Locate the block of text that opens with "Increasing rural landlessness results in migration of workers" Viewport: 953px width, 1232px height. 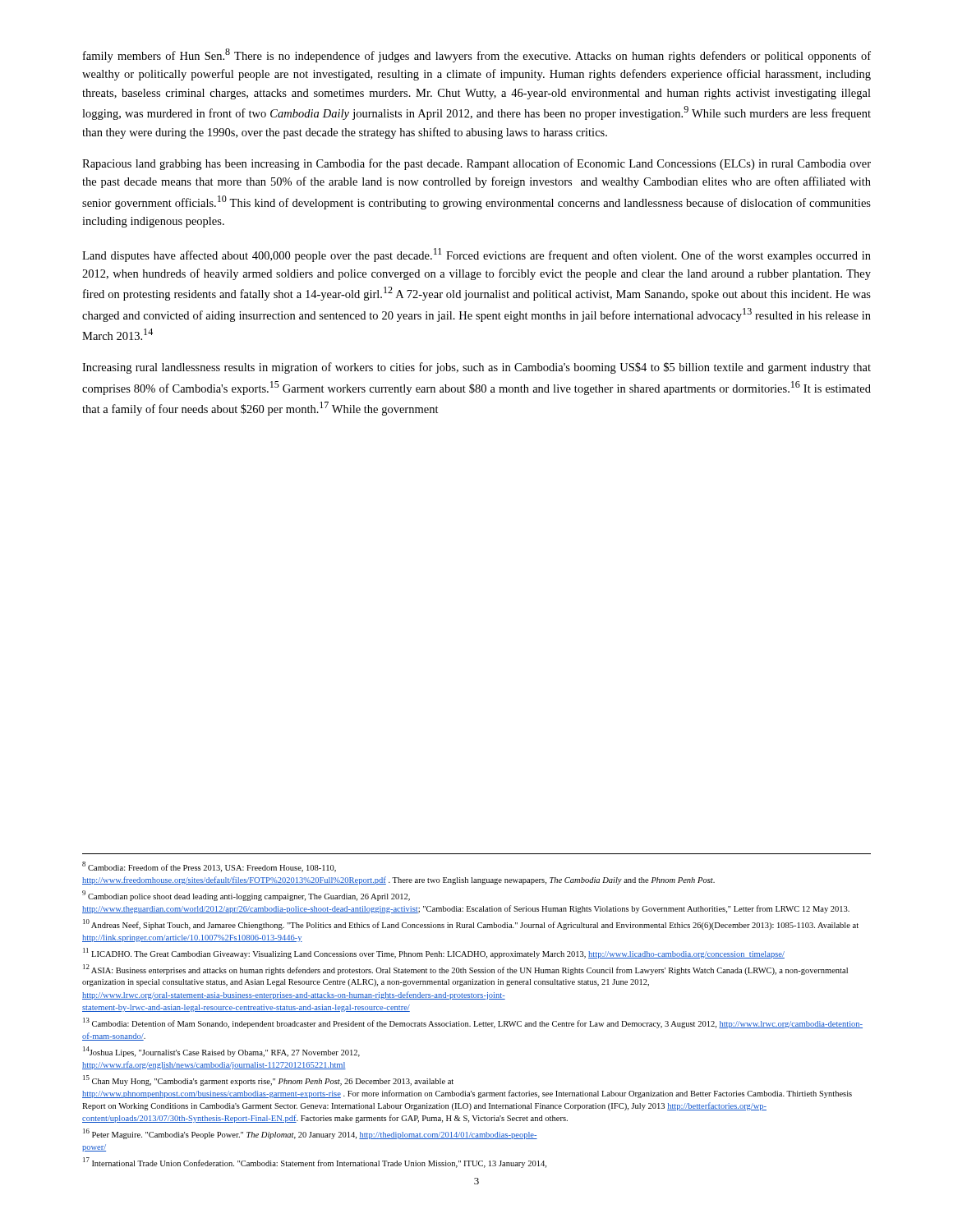[476, 388]
